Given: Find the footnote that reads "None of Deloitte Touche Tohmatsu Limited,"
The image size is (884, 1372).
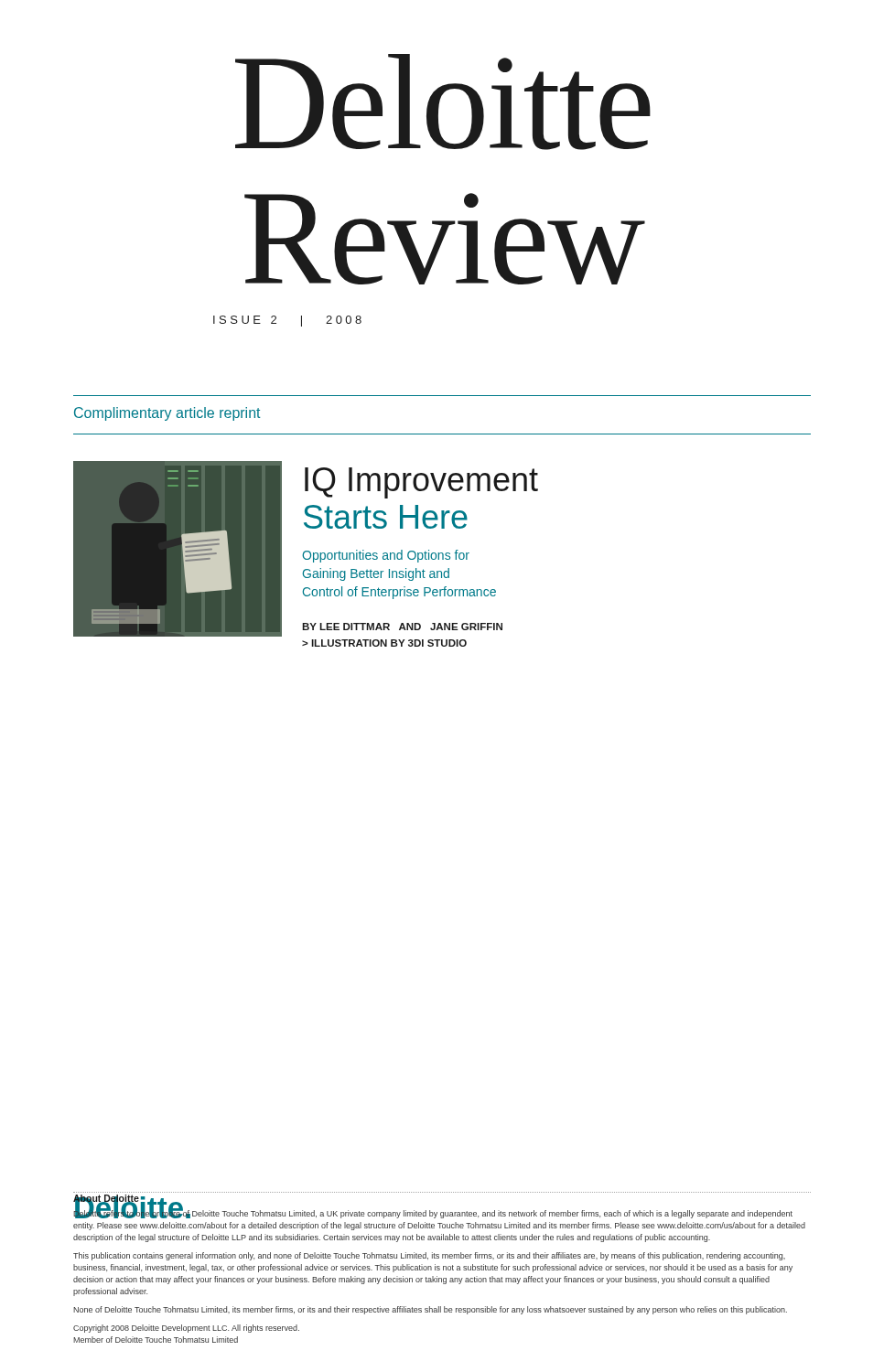Looking at the screenshot, I should [430, 1310].
